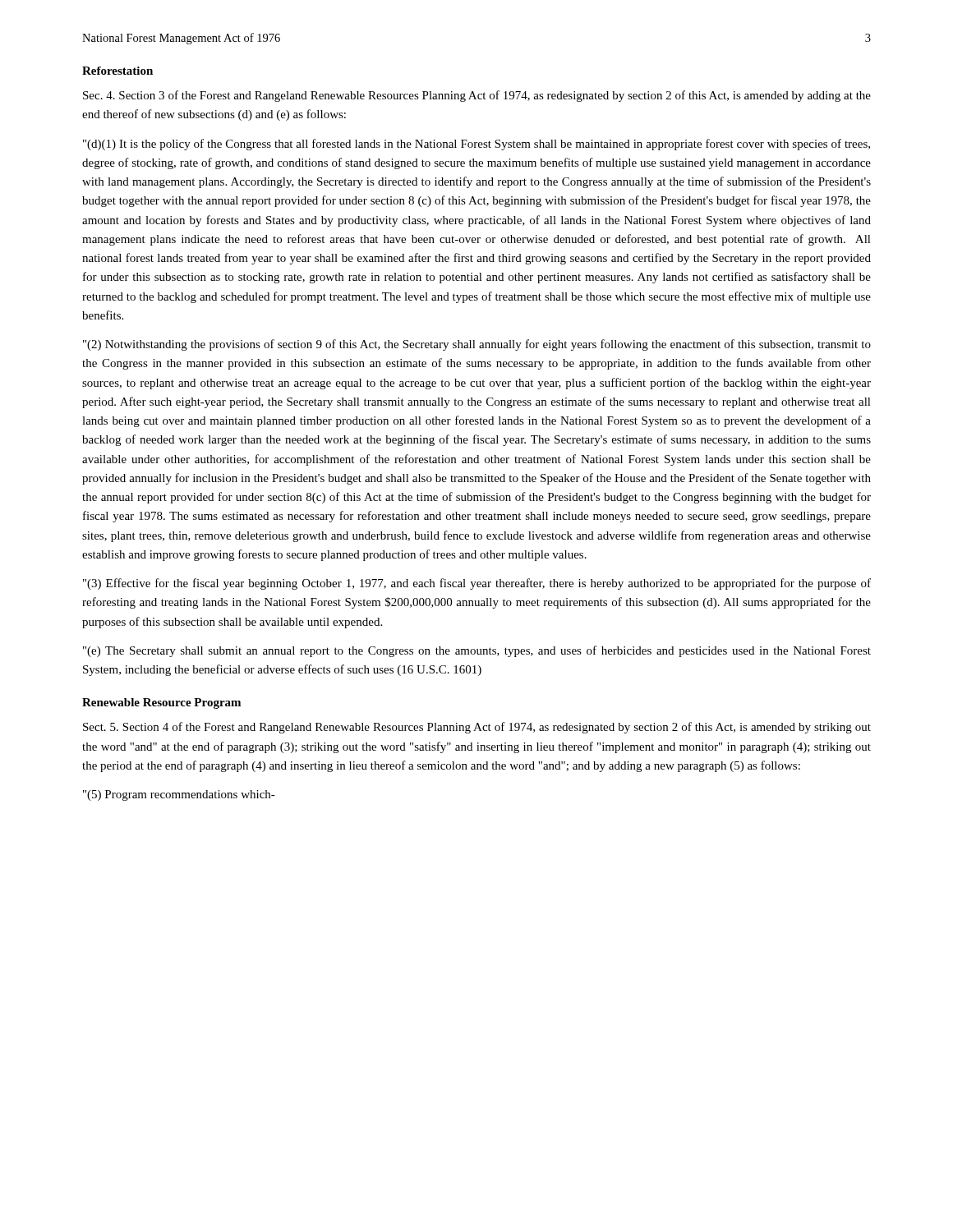
Task: Click on the section header with the text "Renewable Resource Program"
Action: pos(162,702)
